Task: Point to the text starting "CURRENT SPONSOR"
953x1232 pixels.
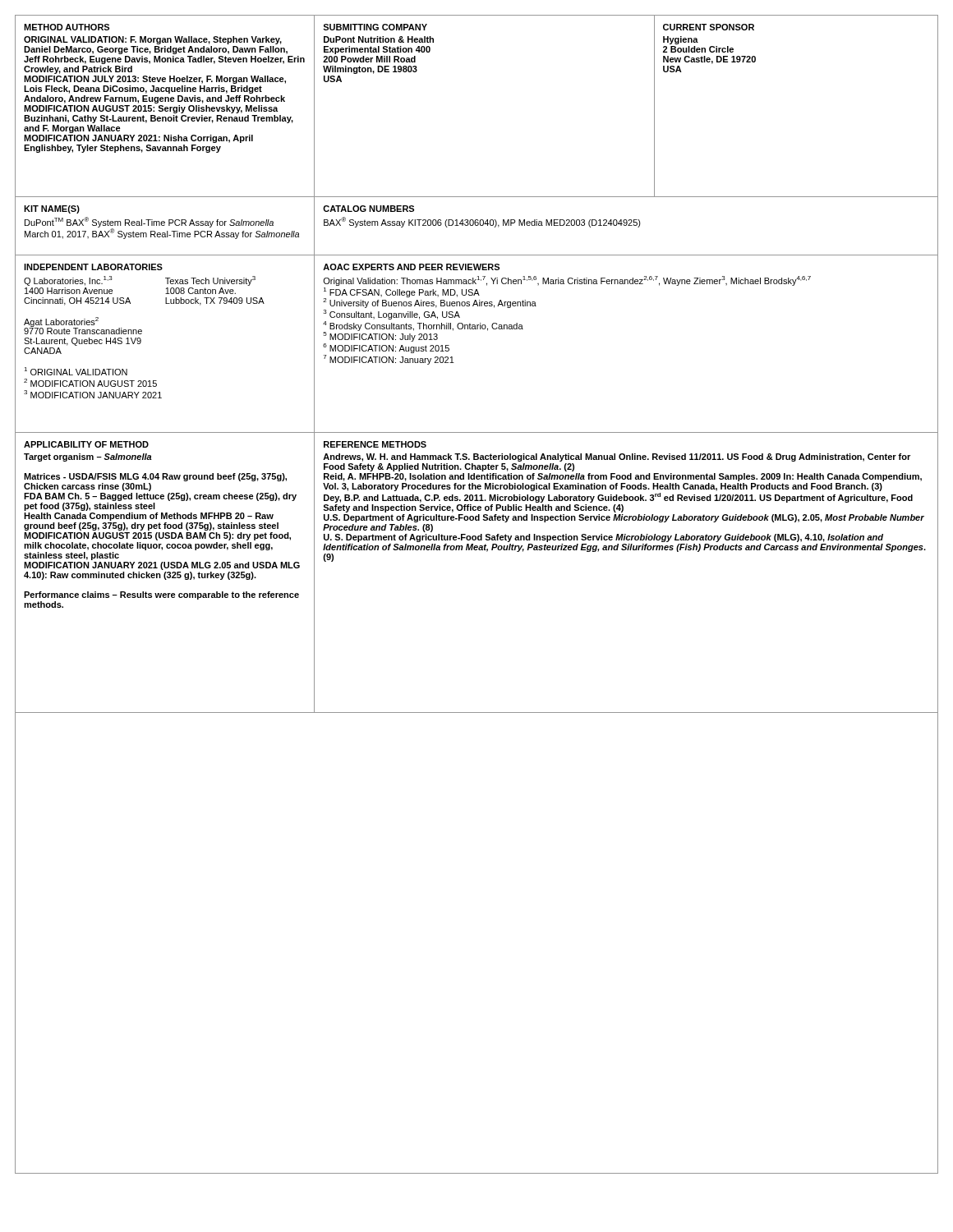Action: [709, 27]
